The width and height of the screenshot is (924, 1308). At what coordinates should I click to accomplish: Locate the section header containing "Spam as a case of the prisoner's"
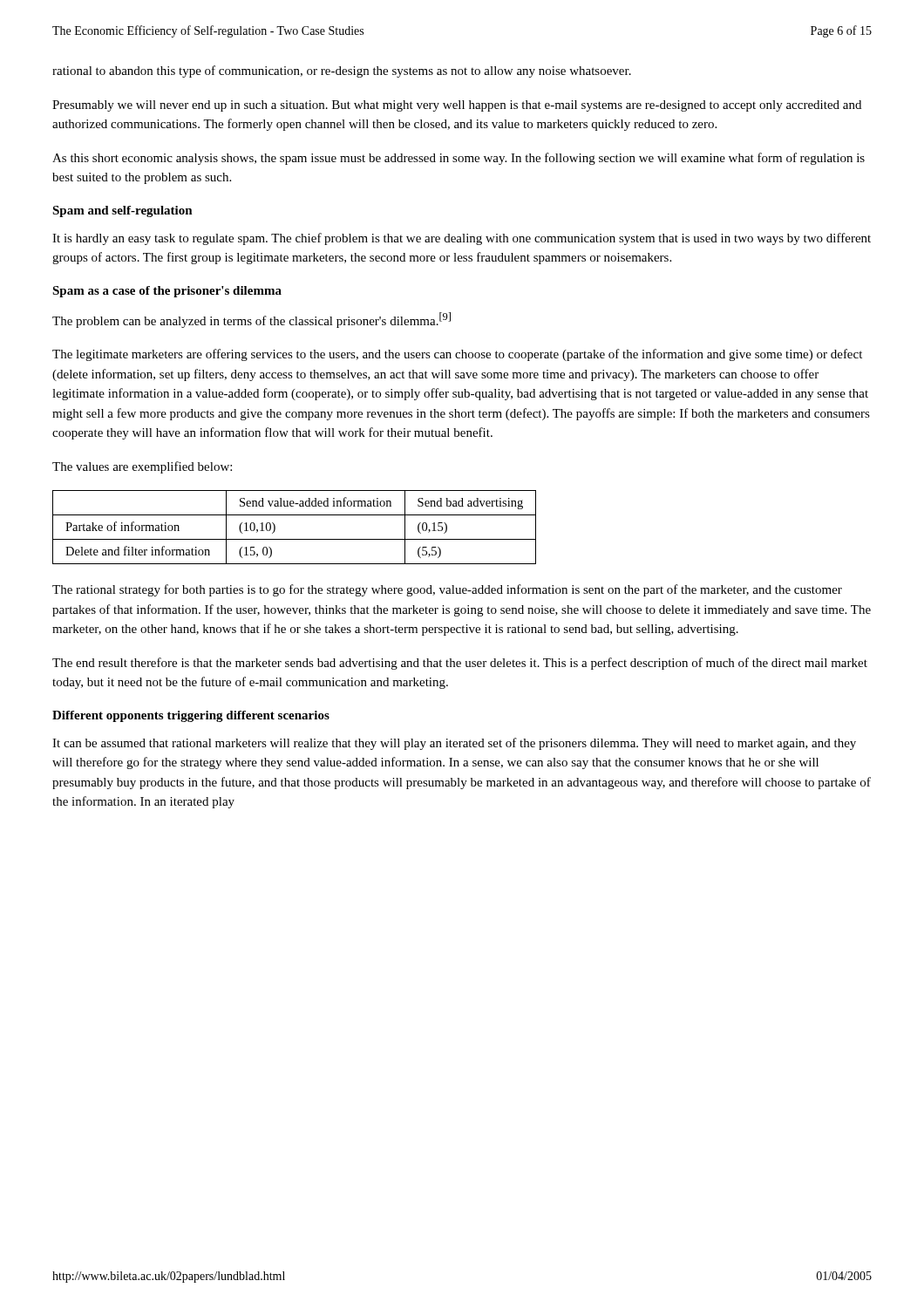point(167,290)
